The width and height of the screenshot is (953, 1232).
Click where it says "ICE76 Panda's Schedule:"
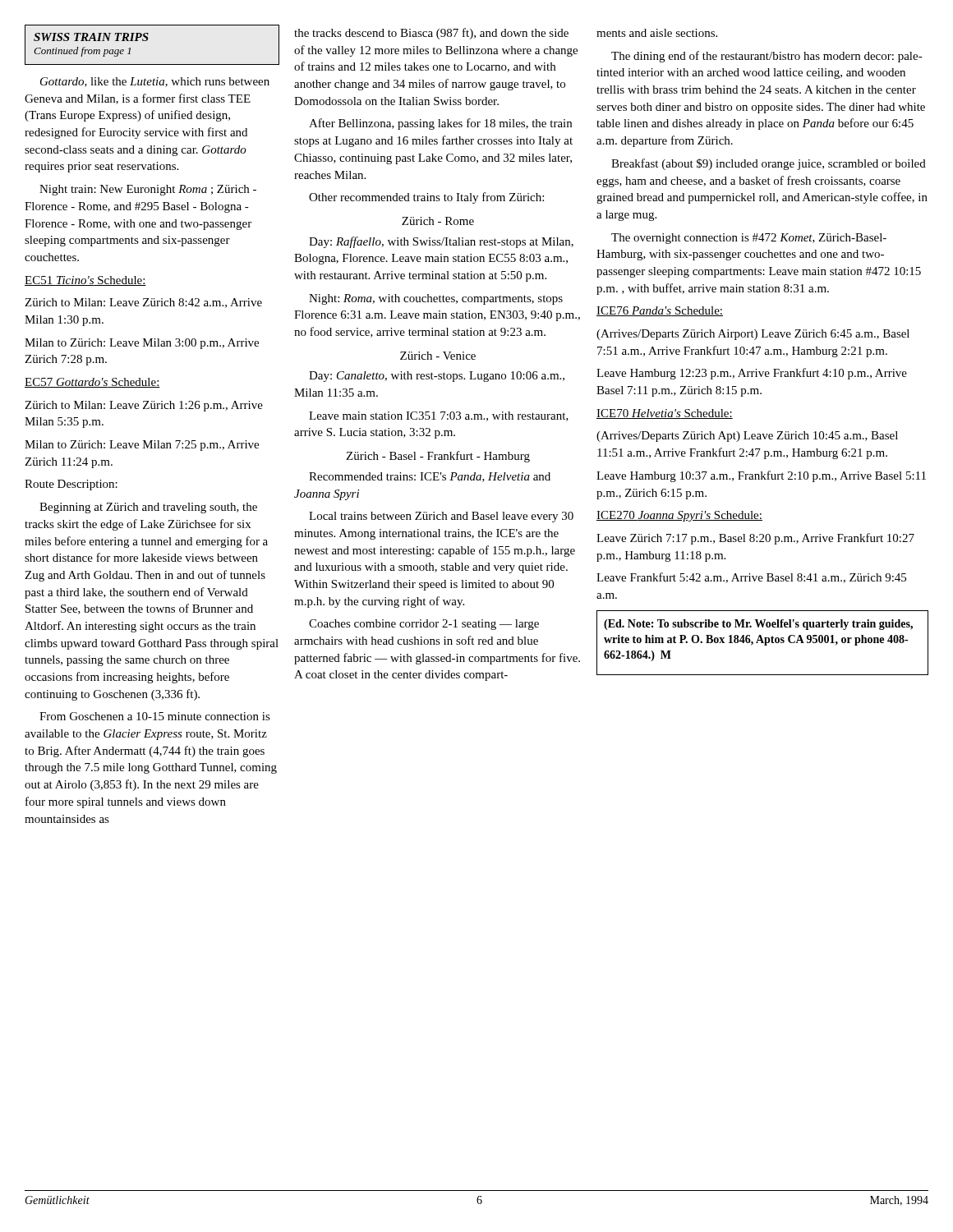pos(660,311)
